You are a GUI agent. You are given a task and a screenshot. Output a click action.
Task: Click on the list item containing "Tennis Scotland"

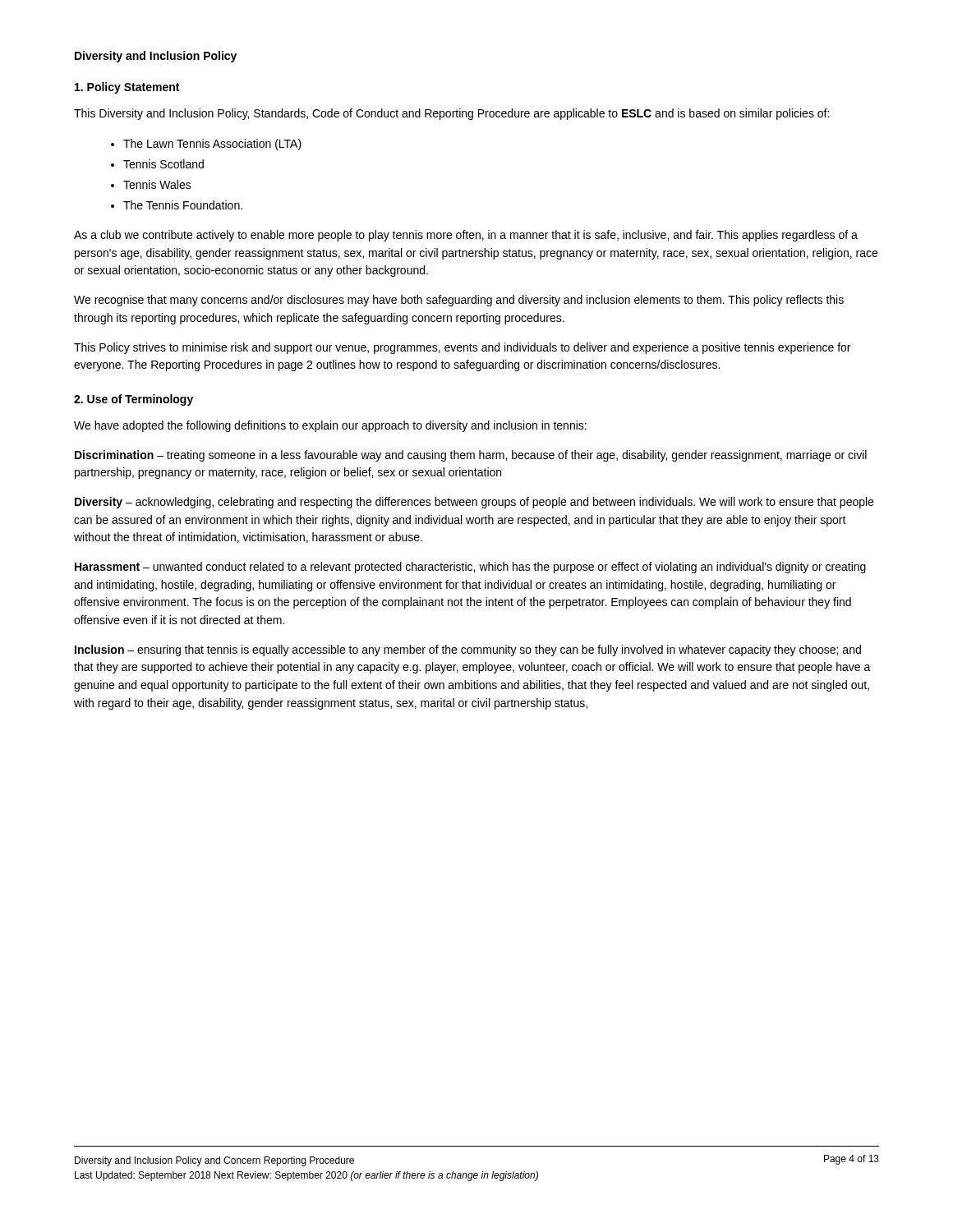coord(164,164)
